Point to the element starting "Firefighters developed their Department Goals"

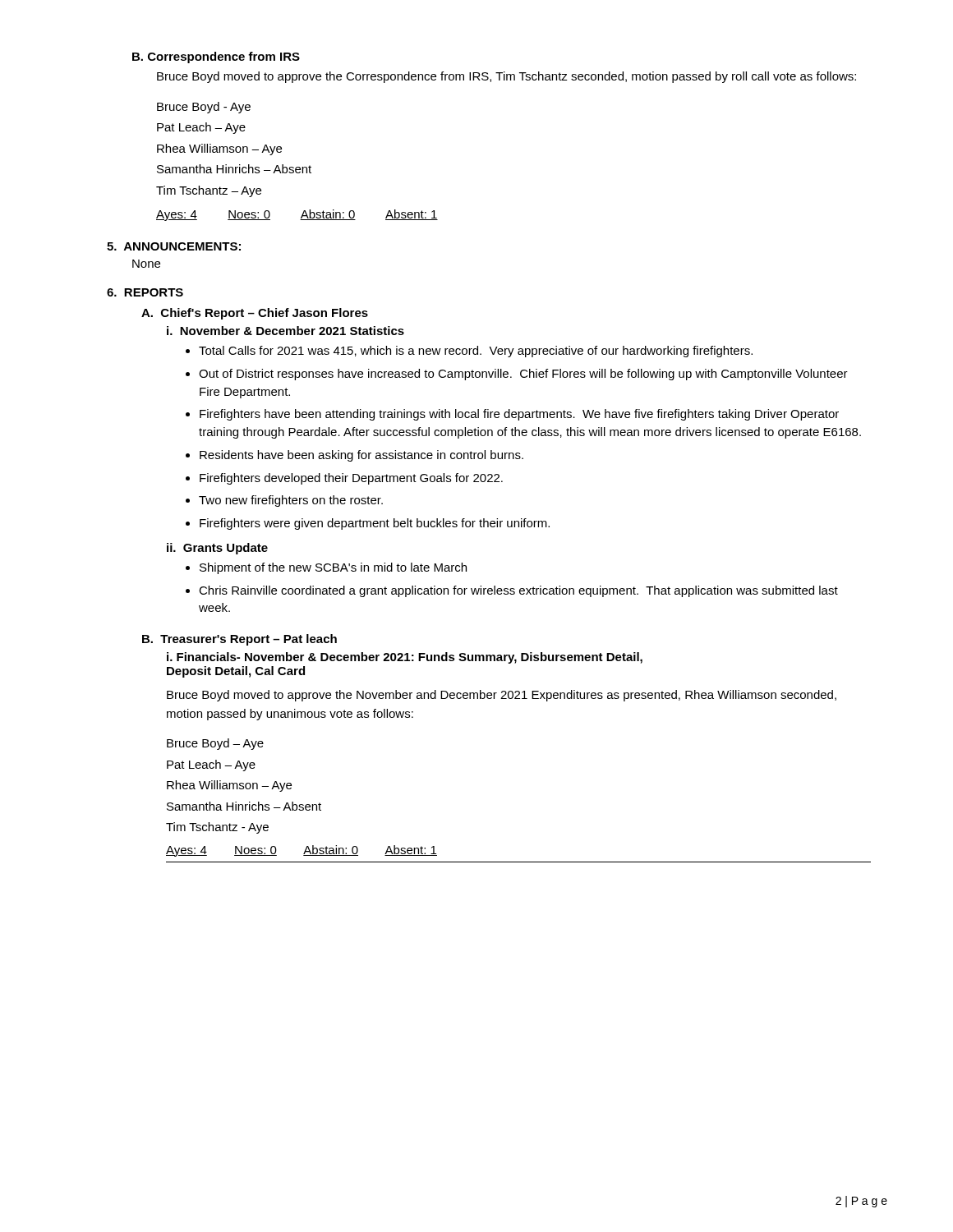[351, 477]
